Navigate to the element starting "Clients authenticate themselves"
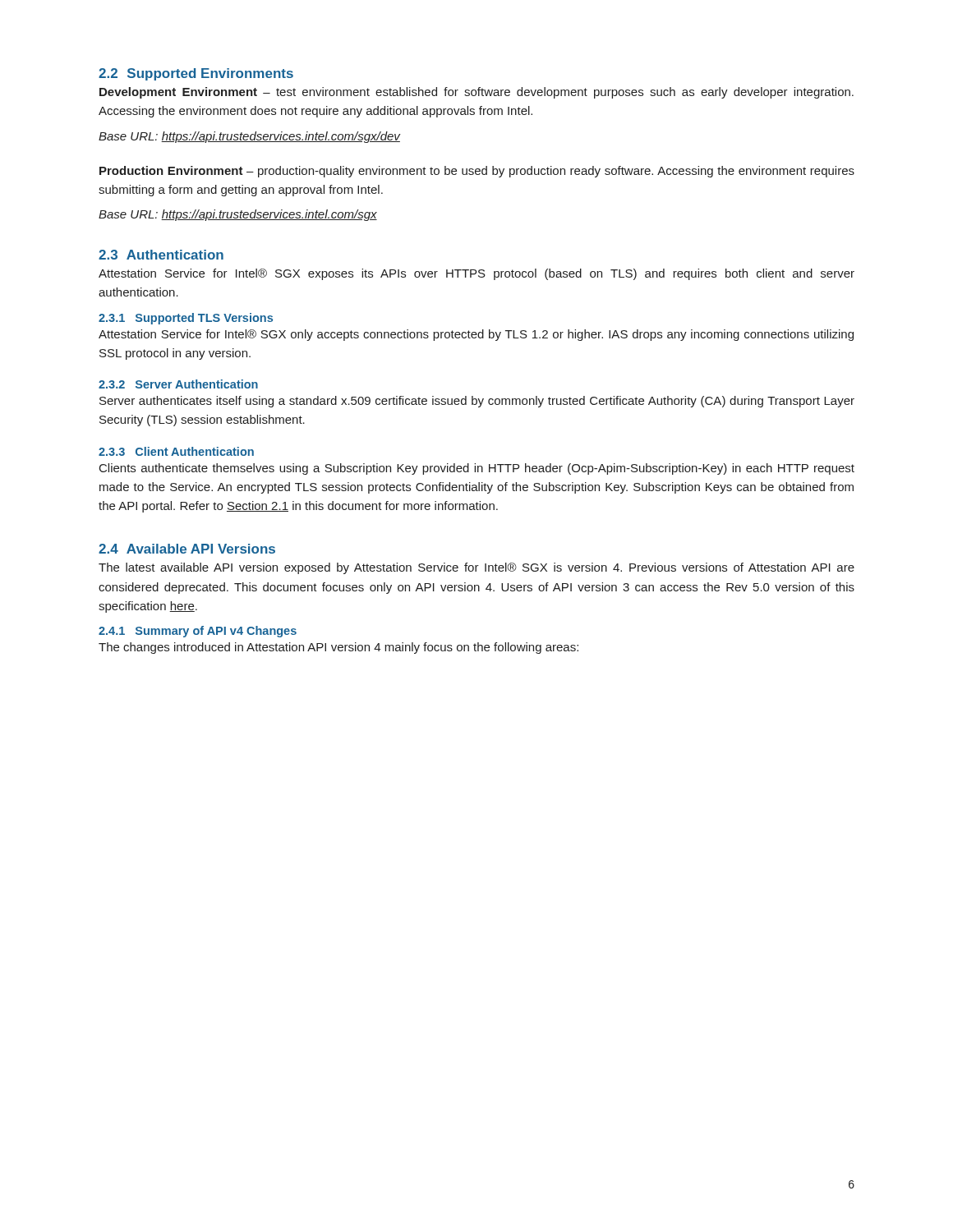The width and height of the screenshot is (953, 1232). coord(476,486)
